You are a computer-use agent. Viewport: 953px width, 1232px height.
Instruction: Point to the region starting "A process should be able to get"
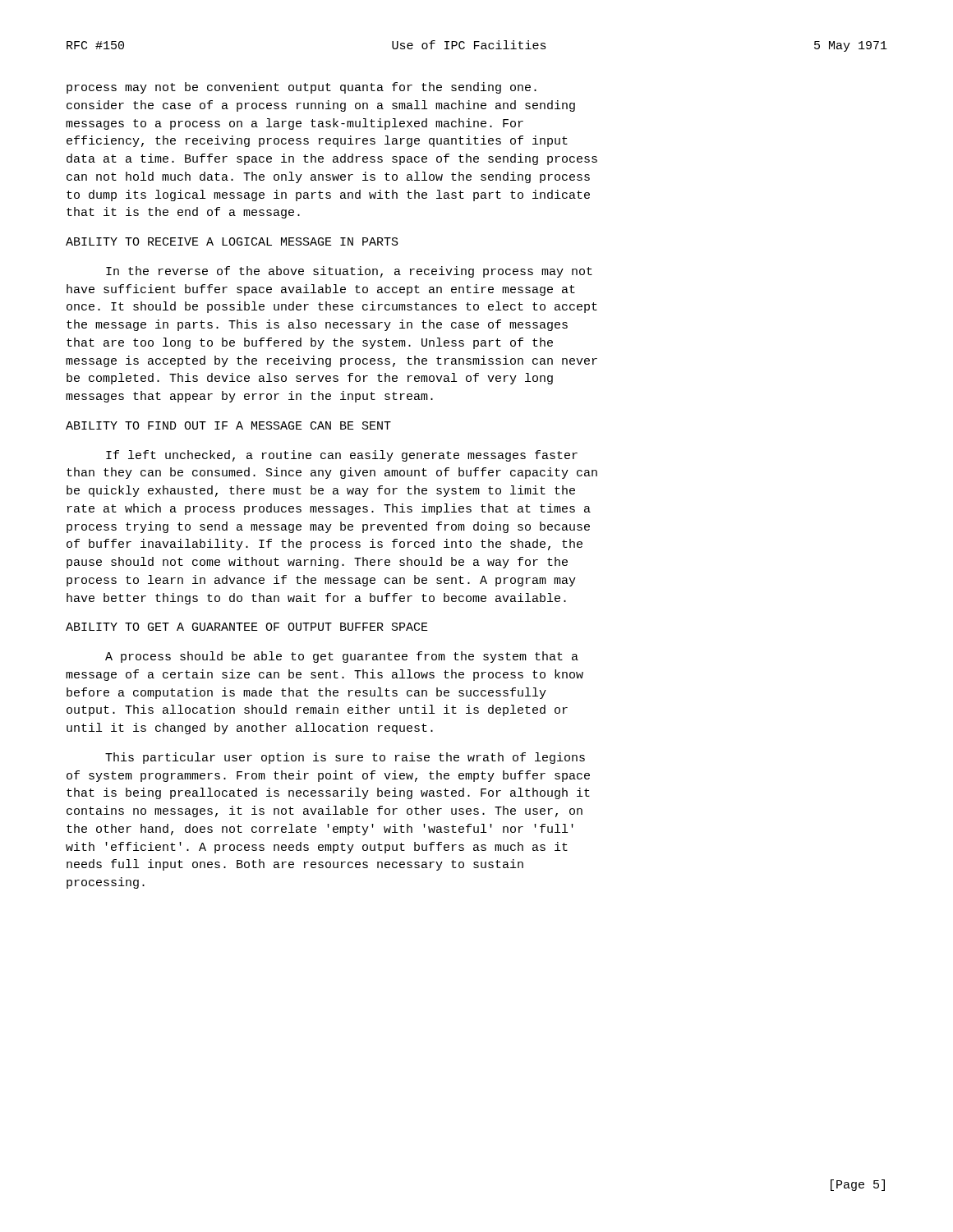(476, 694)
